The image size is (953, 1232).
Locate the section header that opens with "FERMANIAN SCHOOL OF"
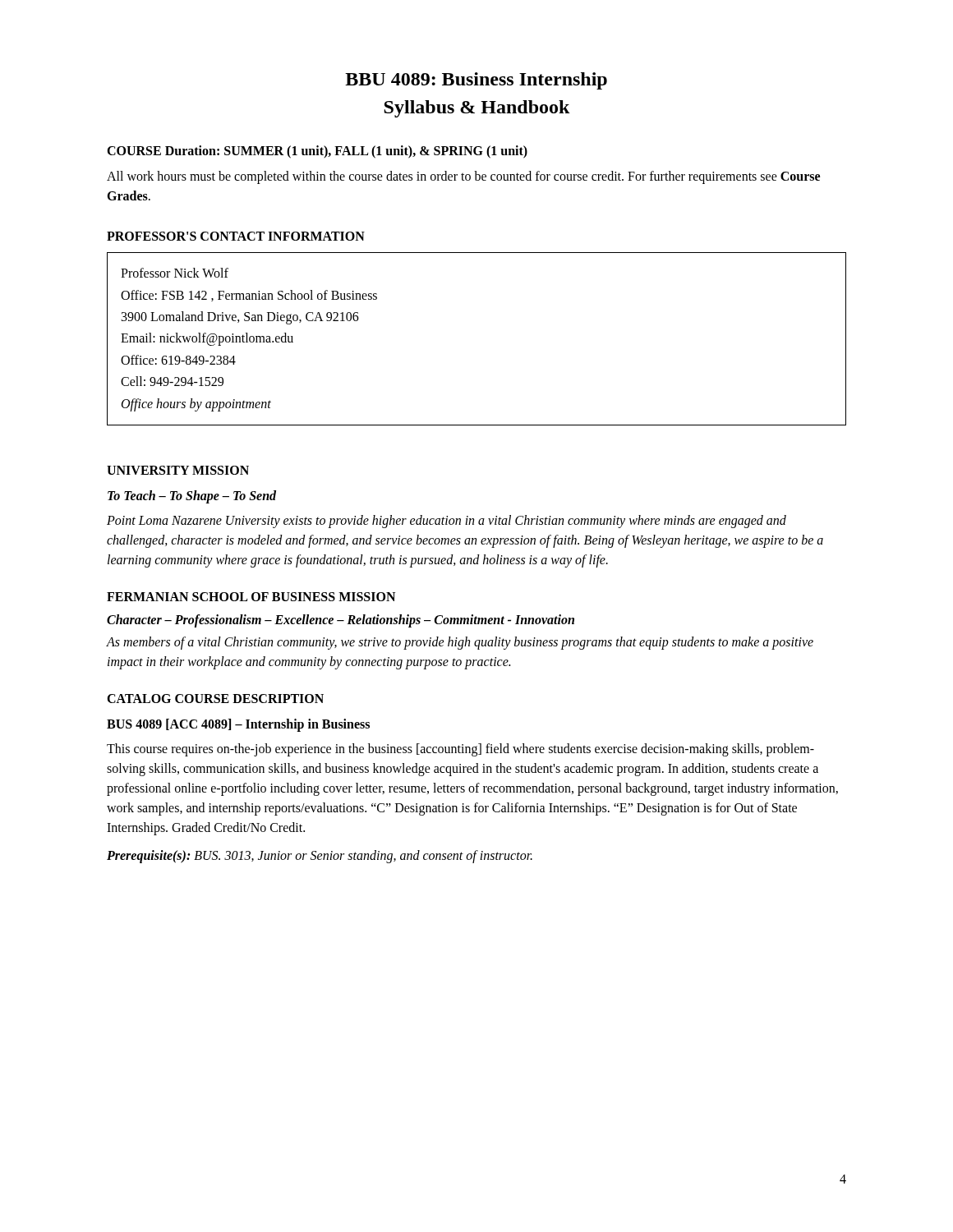tap(251, 597)
